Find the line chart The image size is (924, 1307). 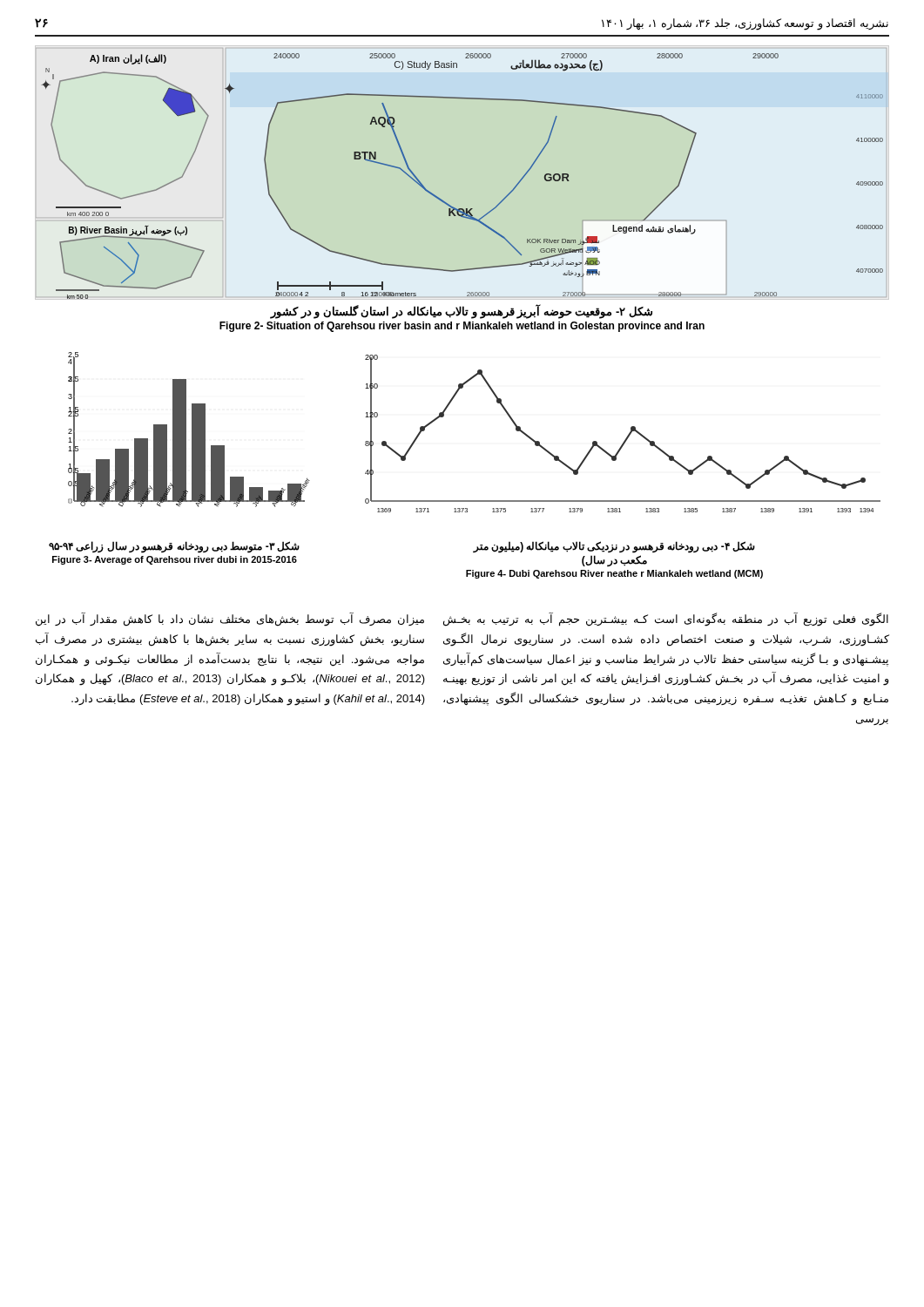[614, 442]
